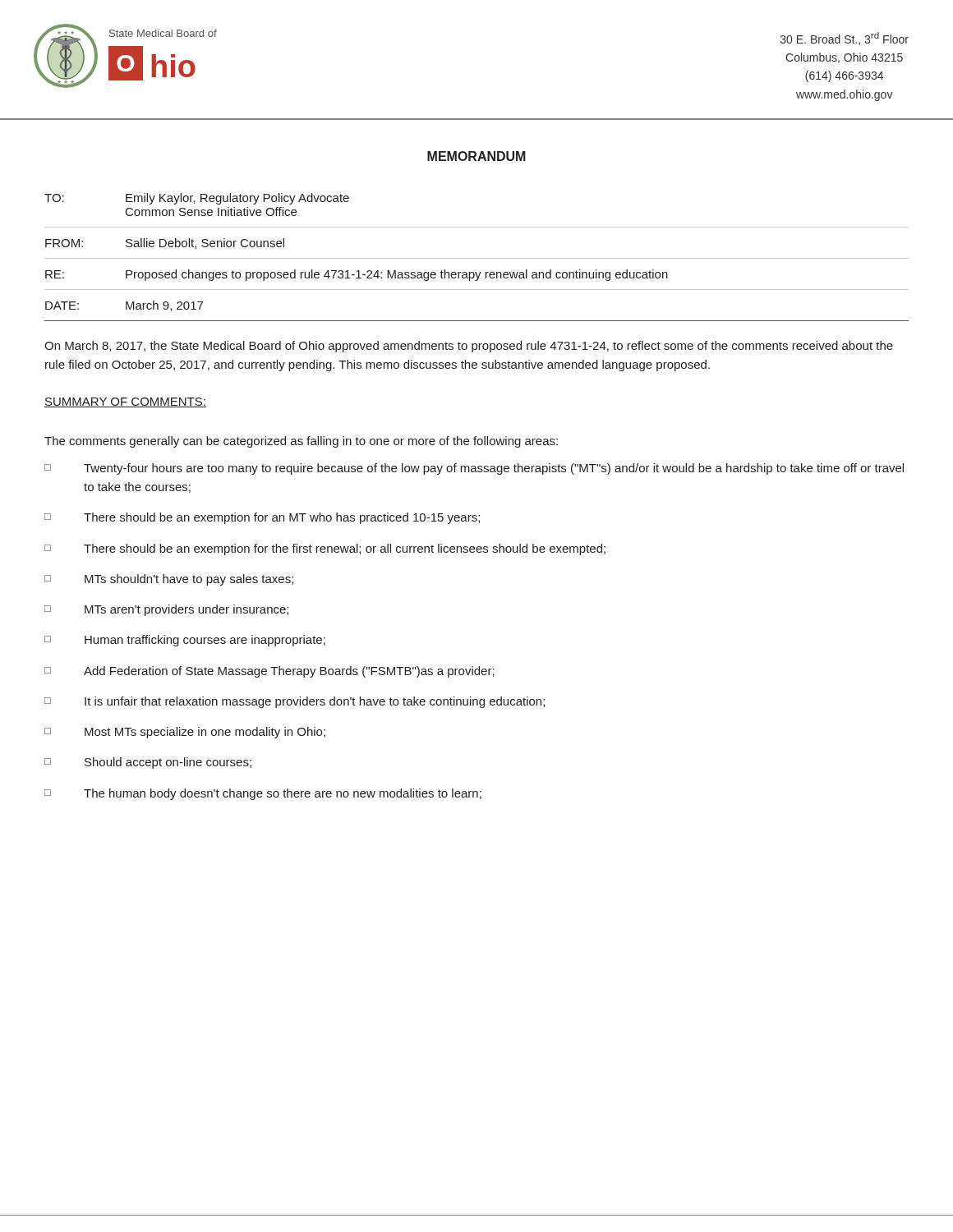Locate the text block that says "On March 8, 2017, the State Medical"
This screenshot has height=1232, width=953.
(469, 355)
